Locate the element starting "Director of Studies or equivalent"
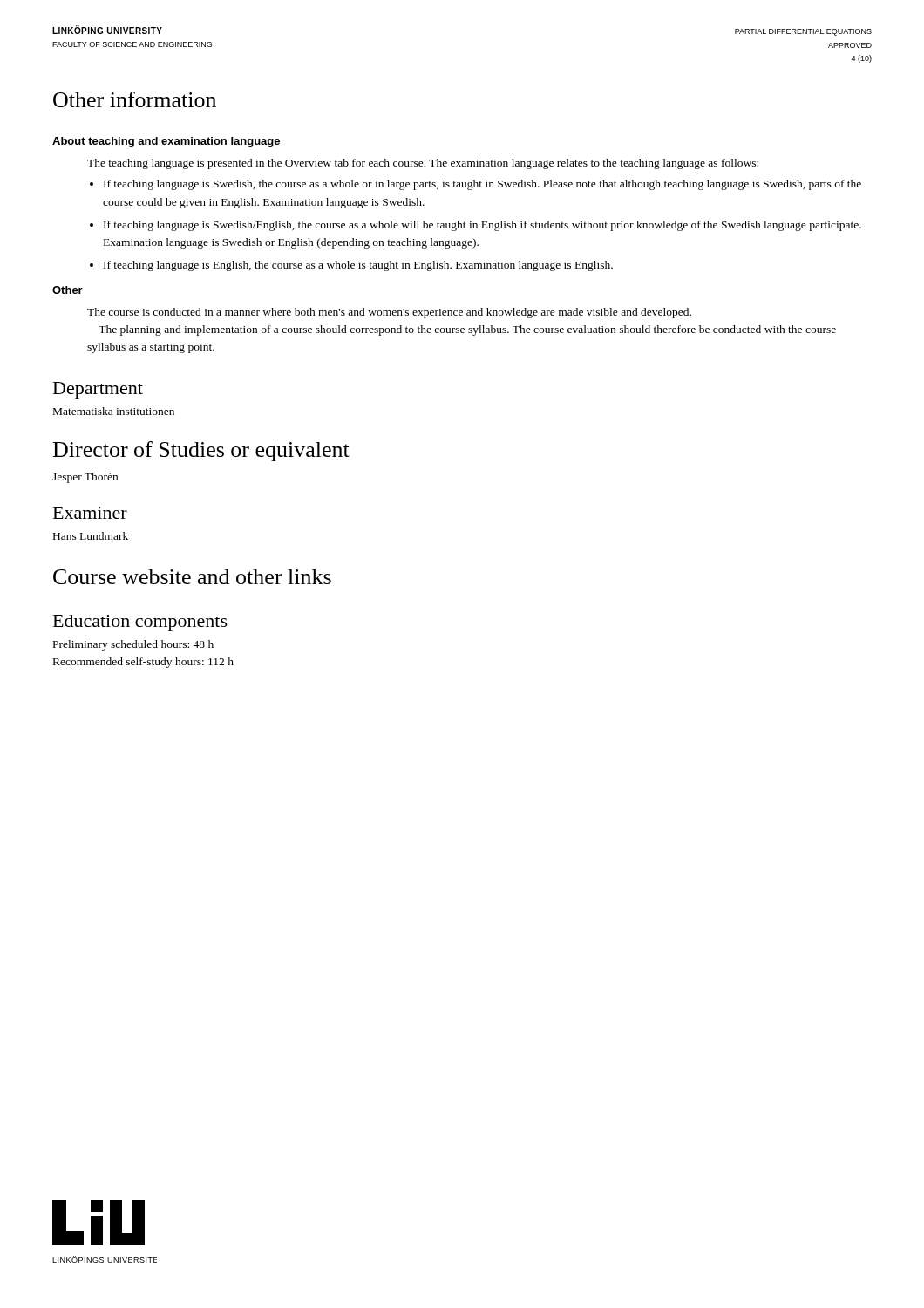The image size is (924, 1308). coord(201,451)
